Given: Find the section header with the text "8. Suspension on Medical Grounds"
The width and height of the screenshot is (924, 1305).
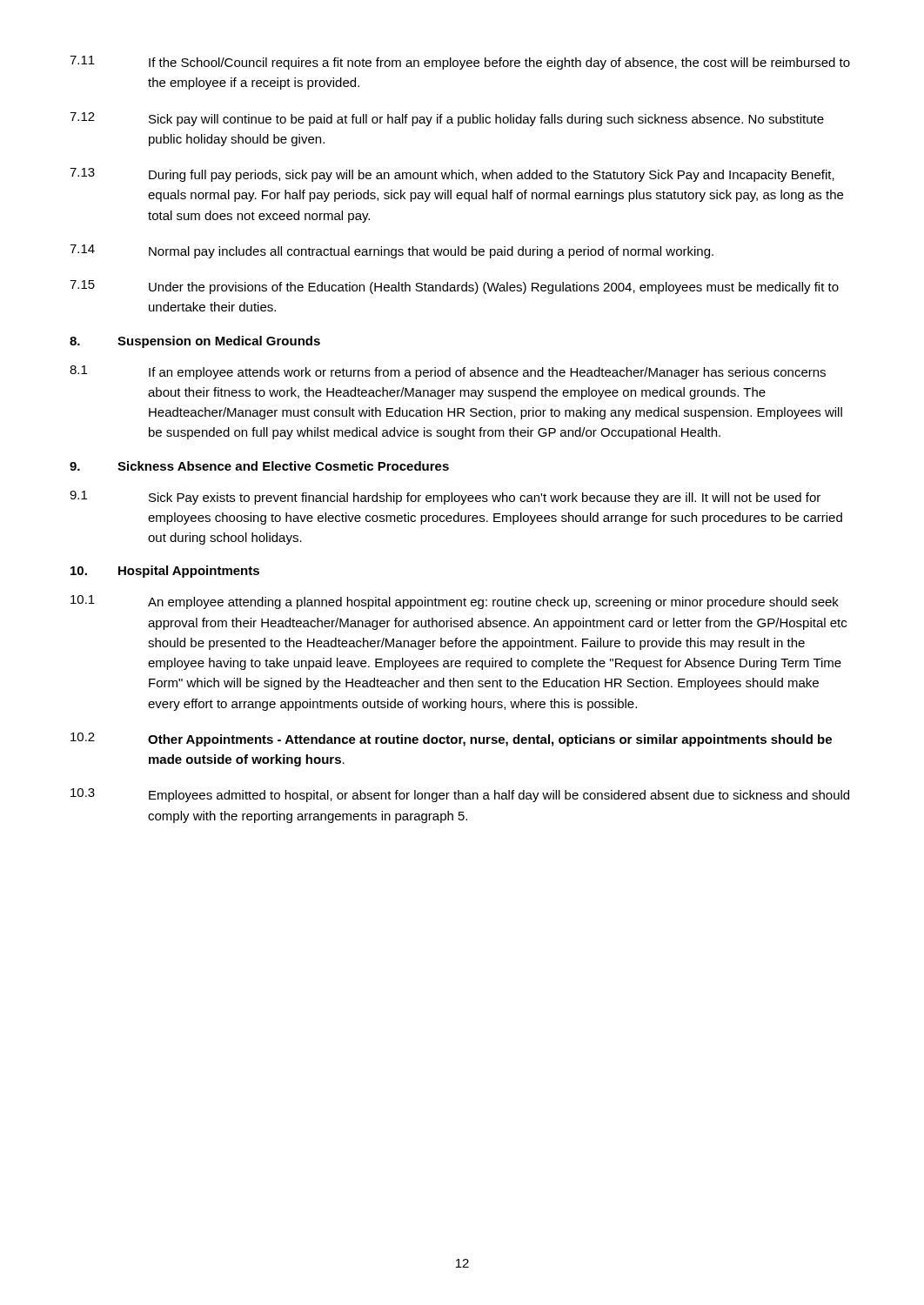Looking at the screenshot, I should tap(195, 340).
